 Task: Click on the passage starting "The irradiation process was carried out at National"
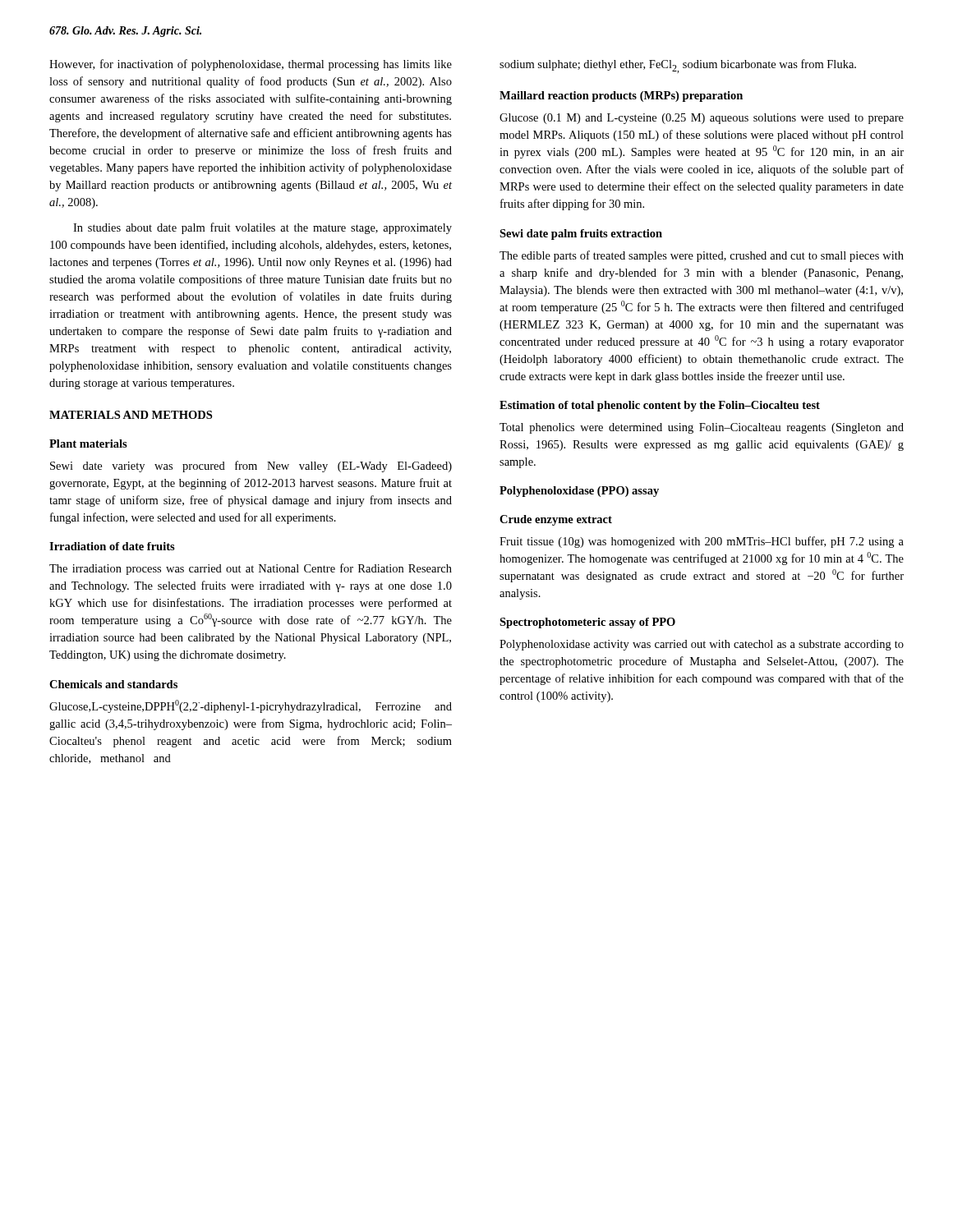tap(251, 612)
